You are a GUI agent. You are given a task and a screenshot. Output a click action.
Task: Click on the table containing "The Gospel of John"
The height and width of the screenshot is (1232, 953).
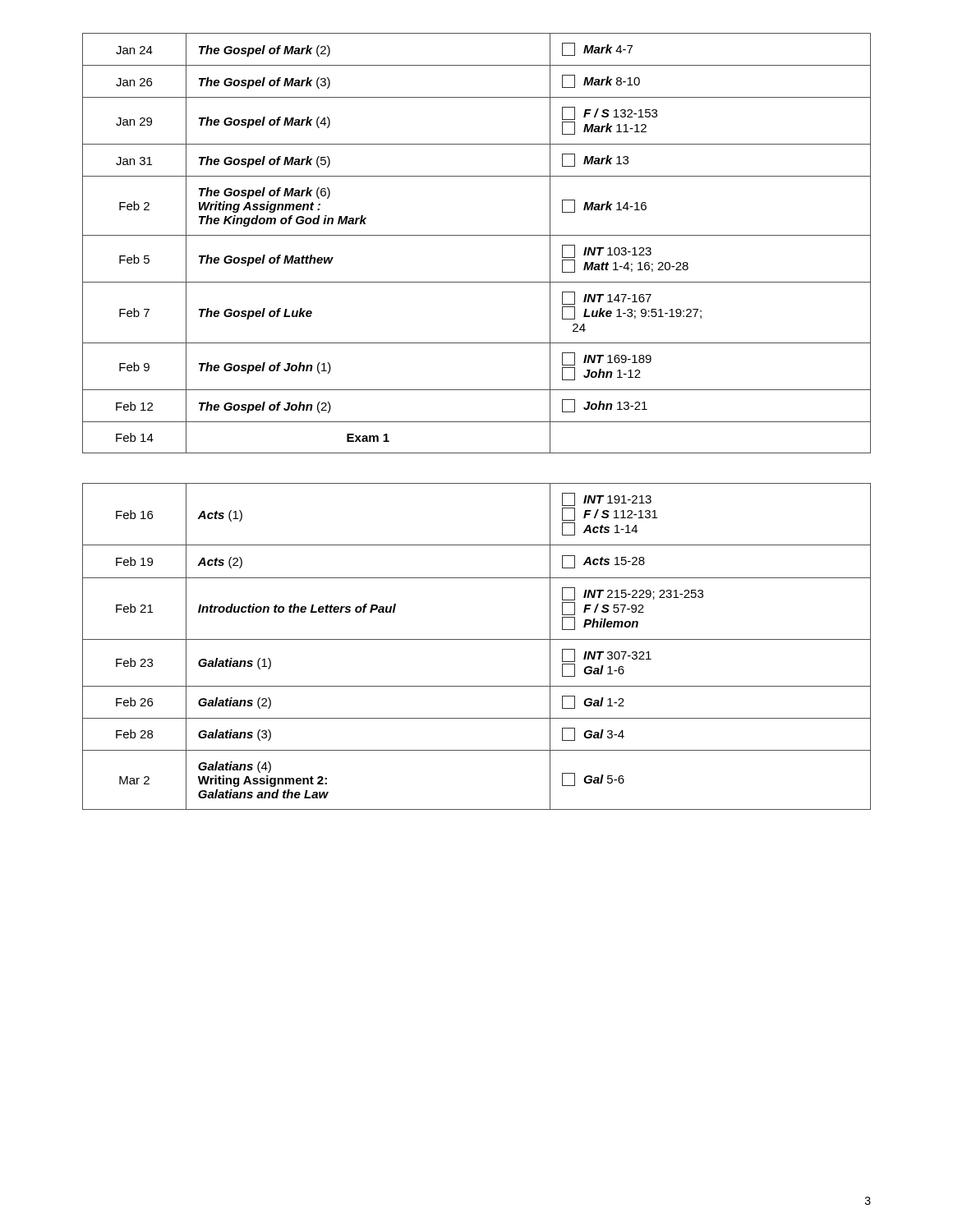(x=476, y=243)
